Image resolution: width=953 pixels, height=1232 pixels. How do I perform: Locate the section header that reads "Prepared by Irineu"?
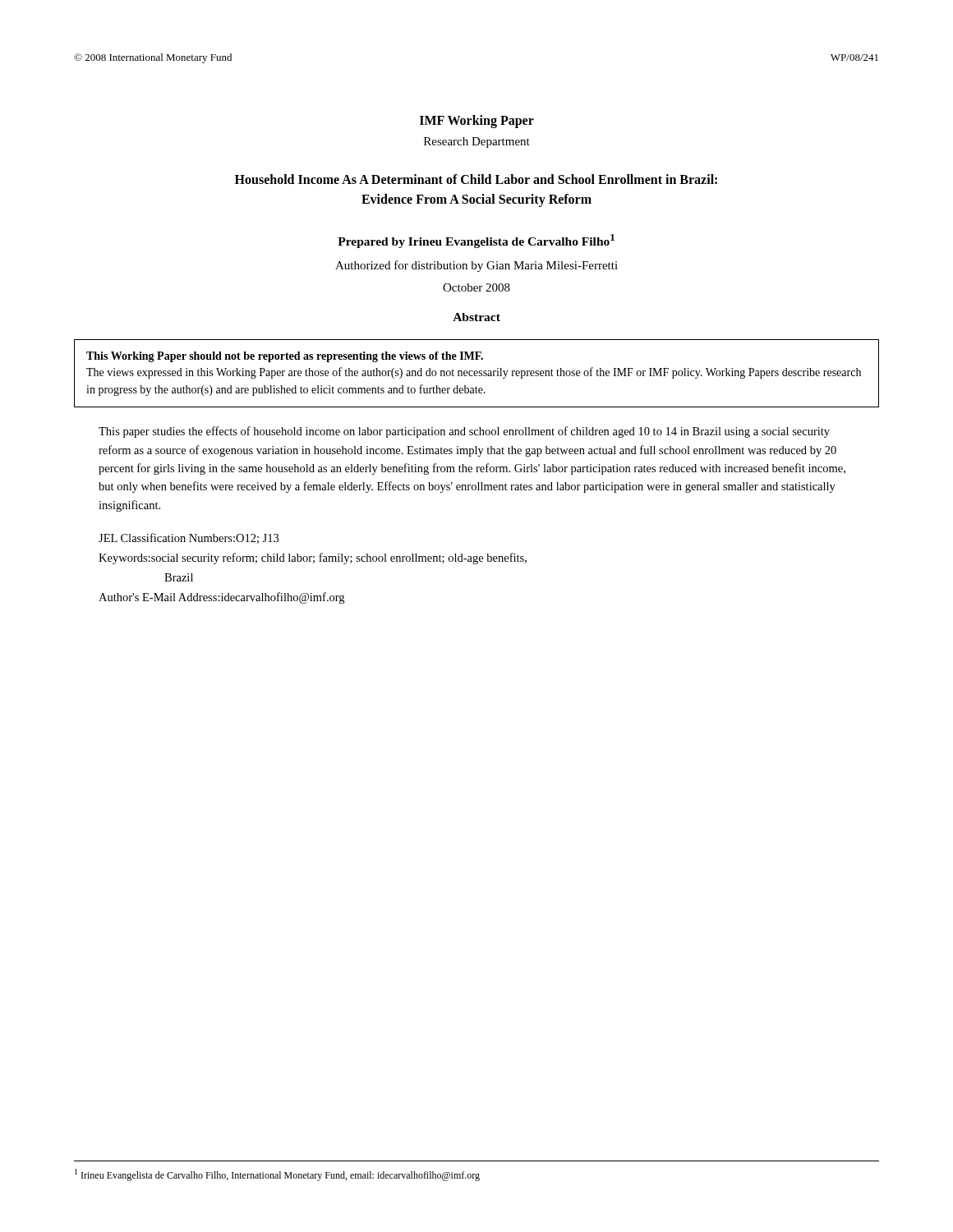[476, 239]
